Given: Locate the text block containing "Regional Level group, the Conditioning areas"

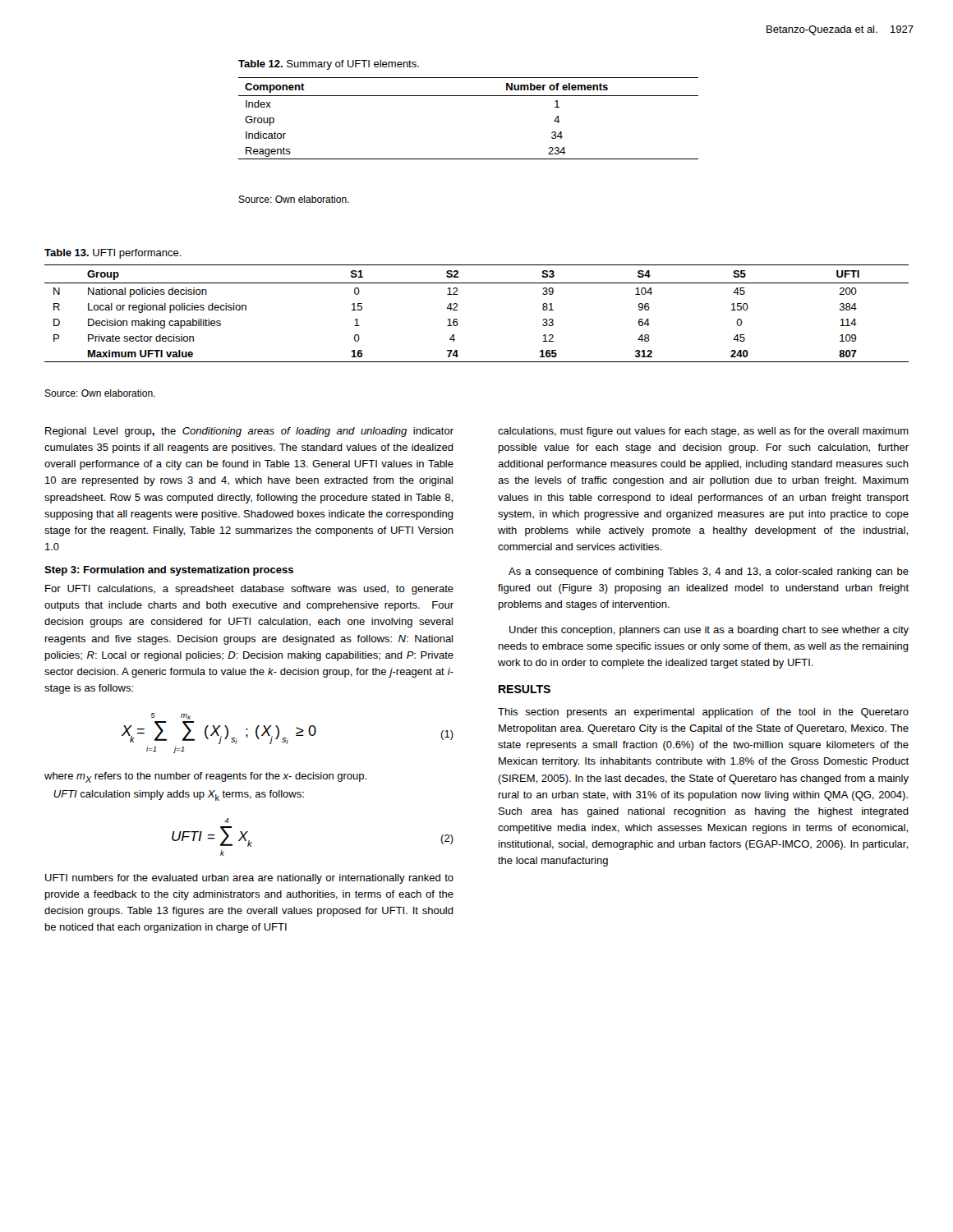Looking at the screenshot, I should (x=249, y=489).
